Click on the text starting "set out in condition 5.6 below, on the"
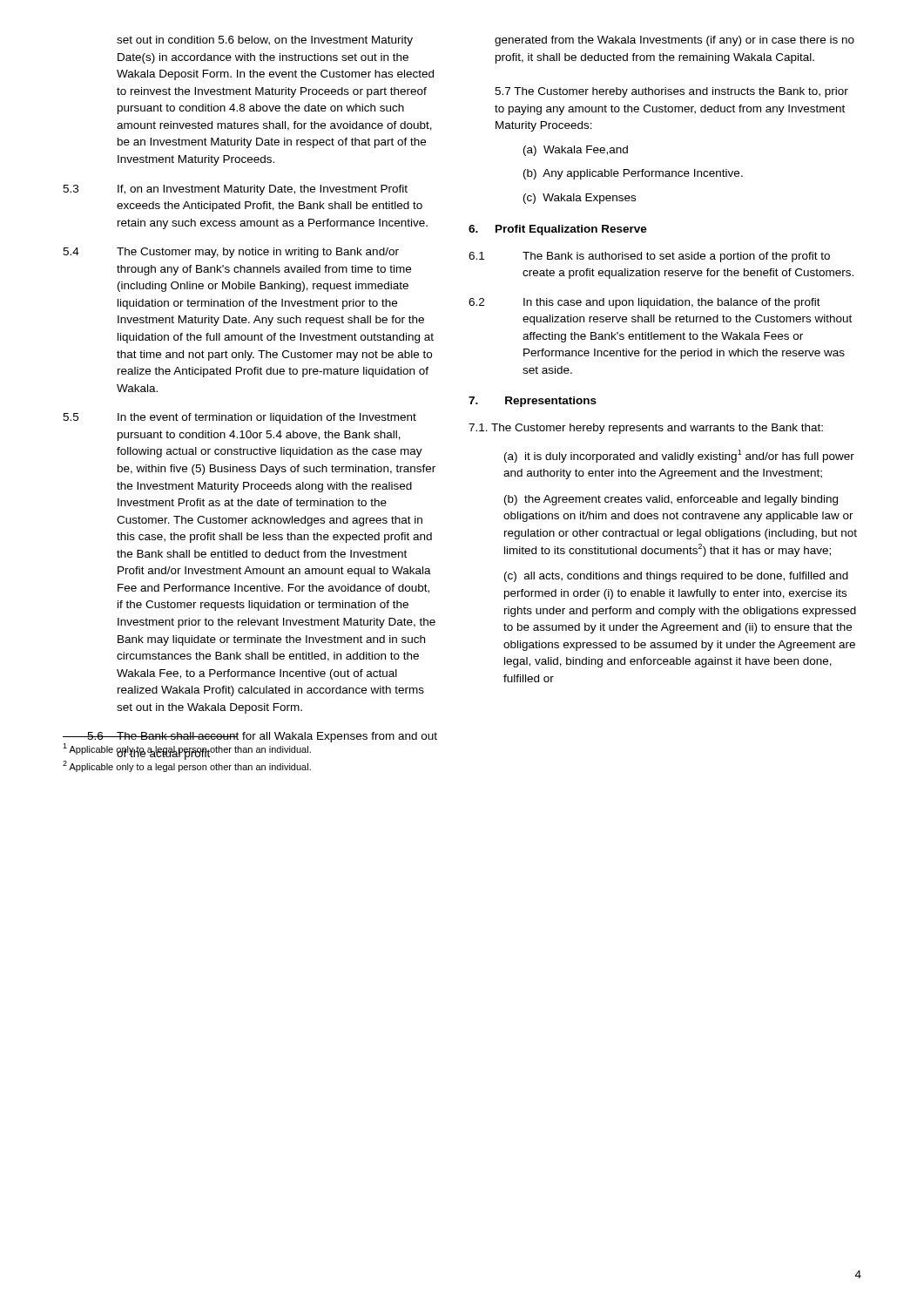 tap(277, 100)
